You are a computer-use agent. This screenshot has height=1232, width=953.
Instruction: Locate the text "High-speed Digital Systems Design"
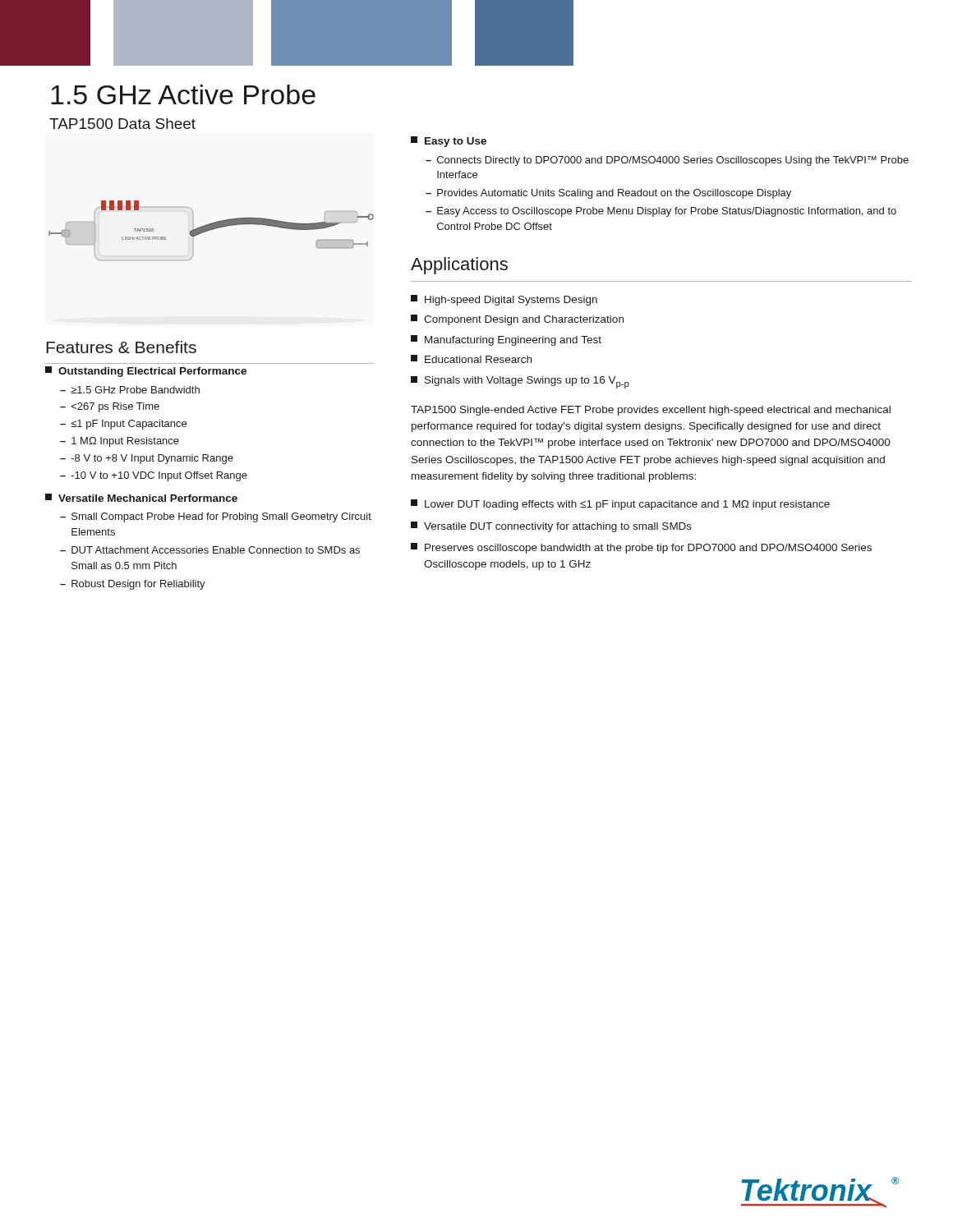(x=504, y=299)
